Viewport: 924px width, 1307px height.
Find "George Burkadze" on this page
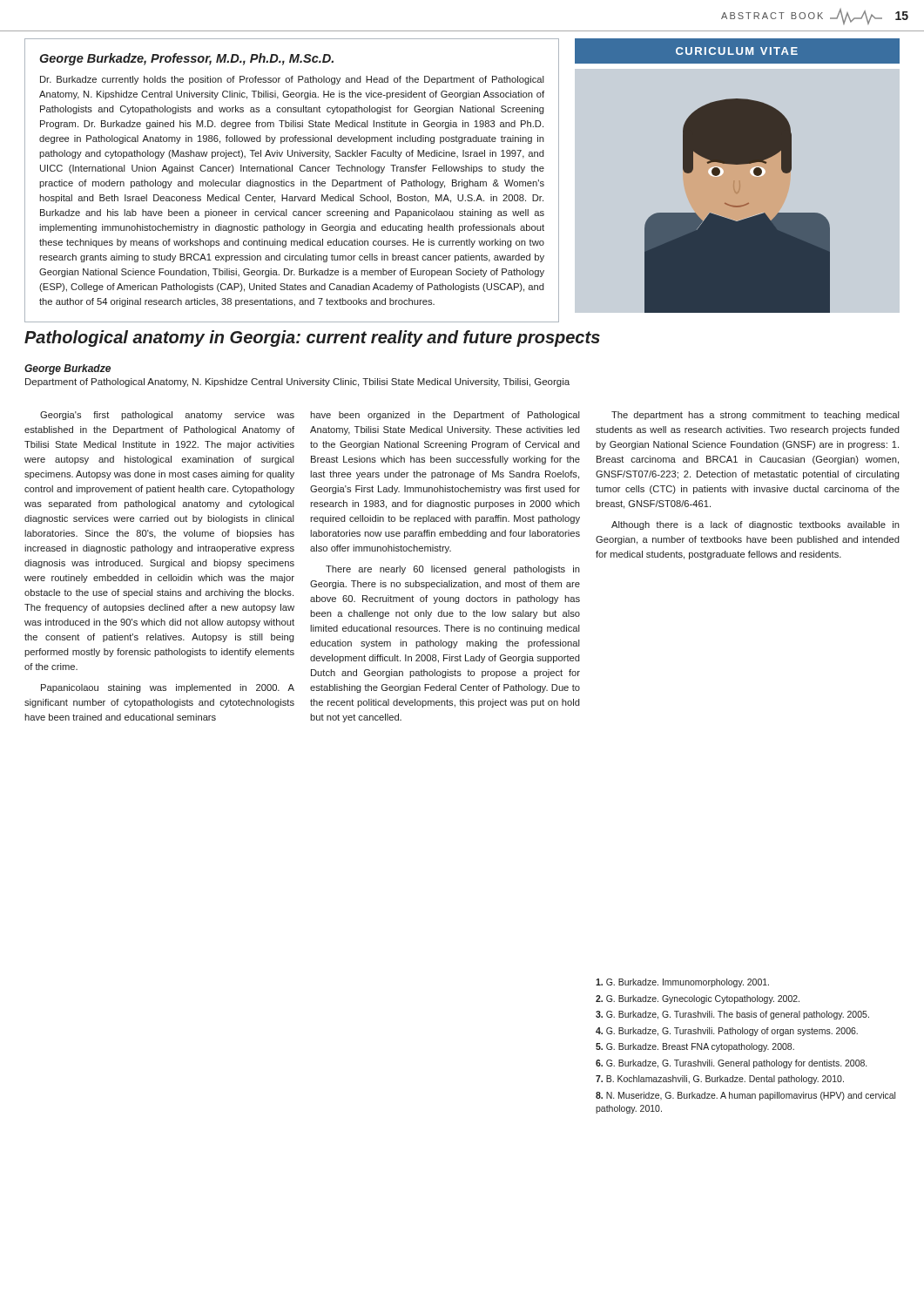click(68, 369)
